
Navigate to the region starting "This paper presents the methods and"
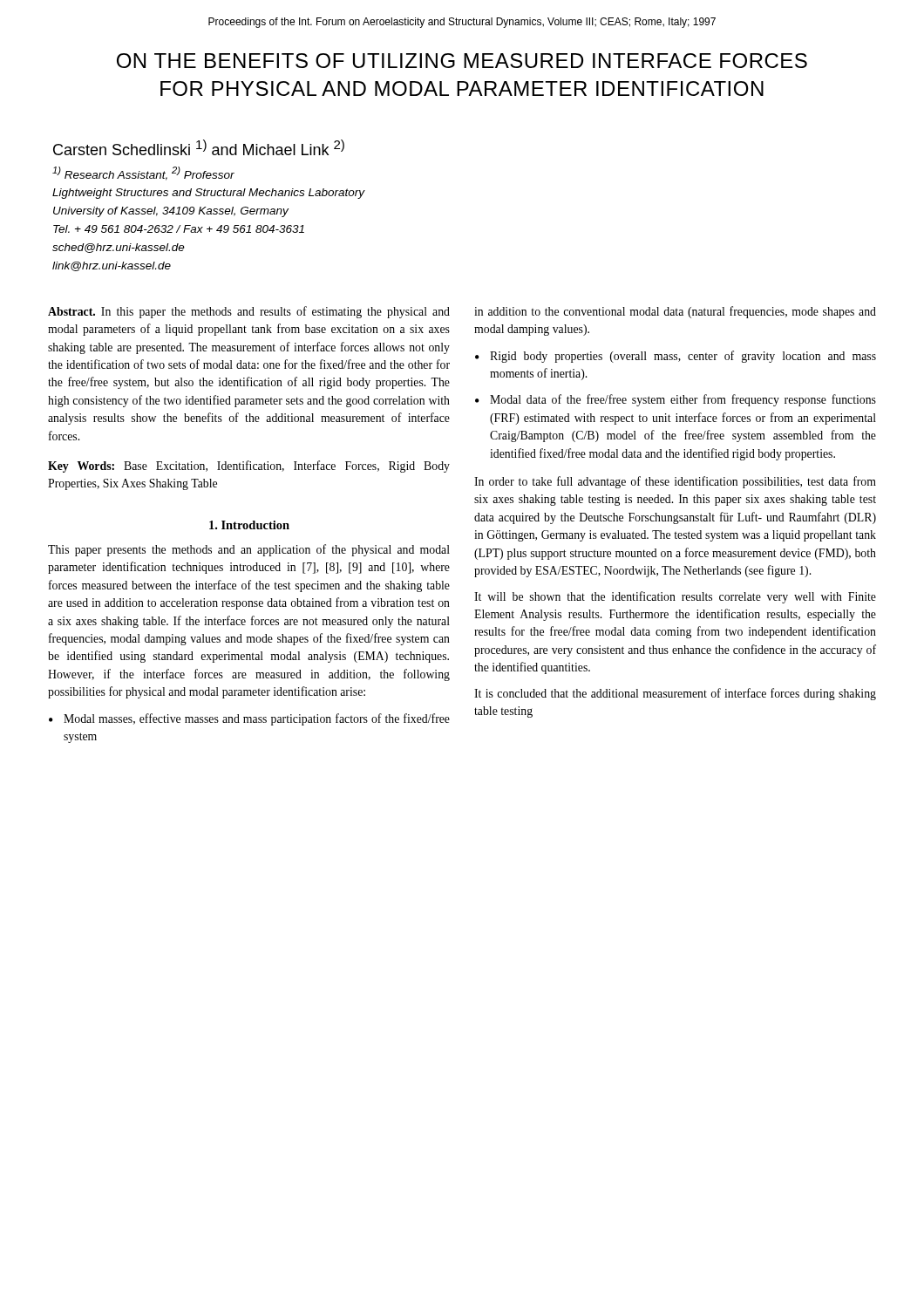pyautogui.click(x=249, y=621)
